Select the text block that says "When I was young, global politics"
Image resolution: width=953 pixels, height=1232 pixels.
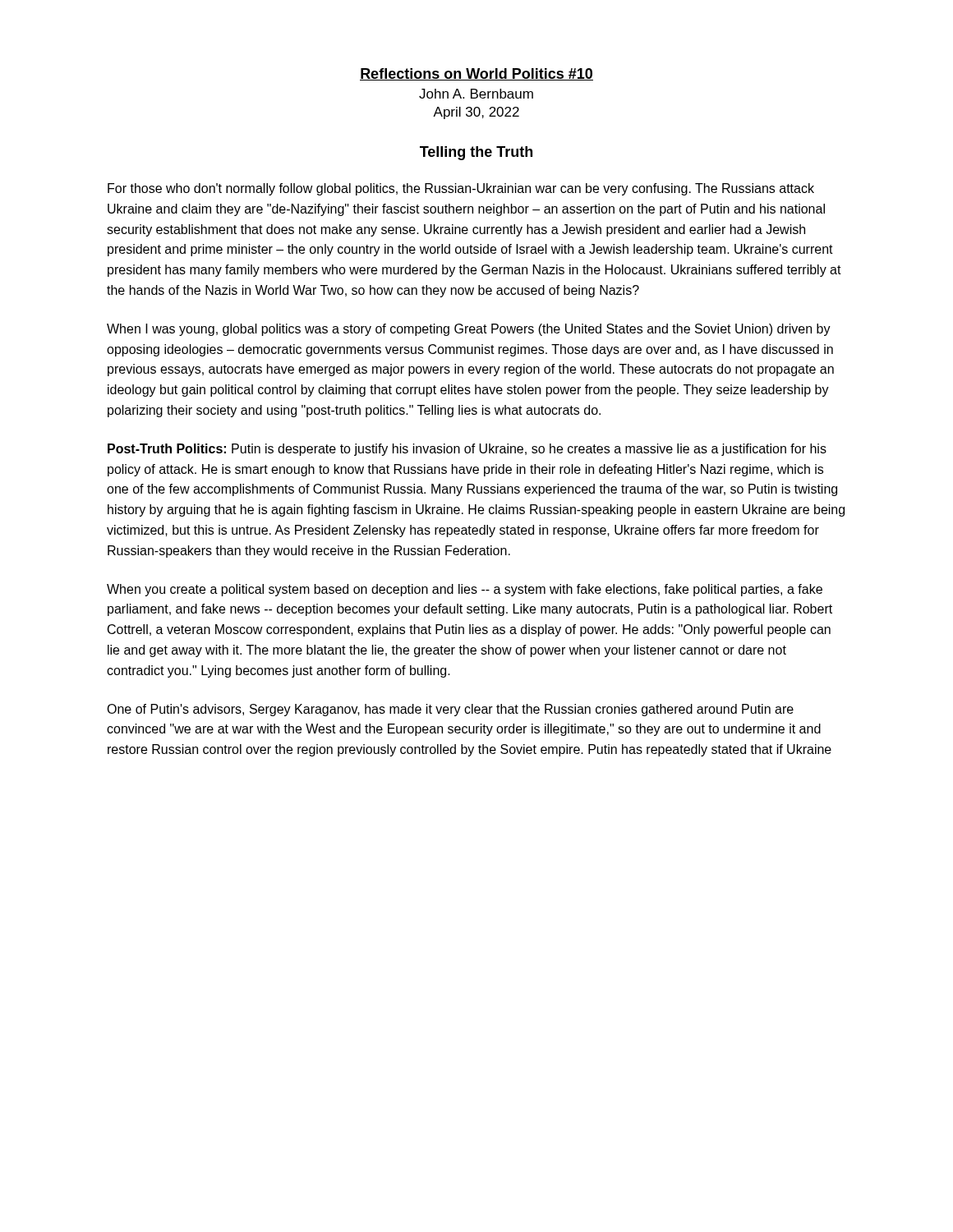pyautogui.click(x=471, y=369)
